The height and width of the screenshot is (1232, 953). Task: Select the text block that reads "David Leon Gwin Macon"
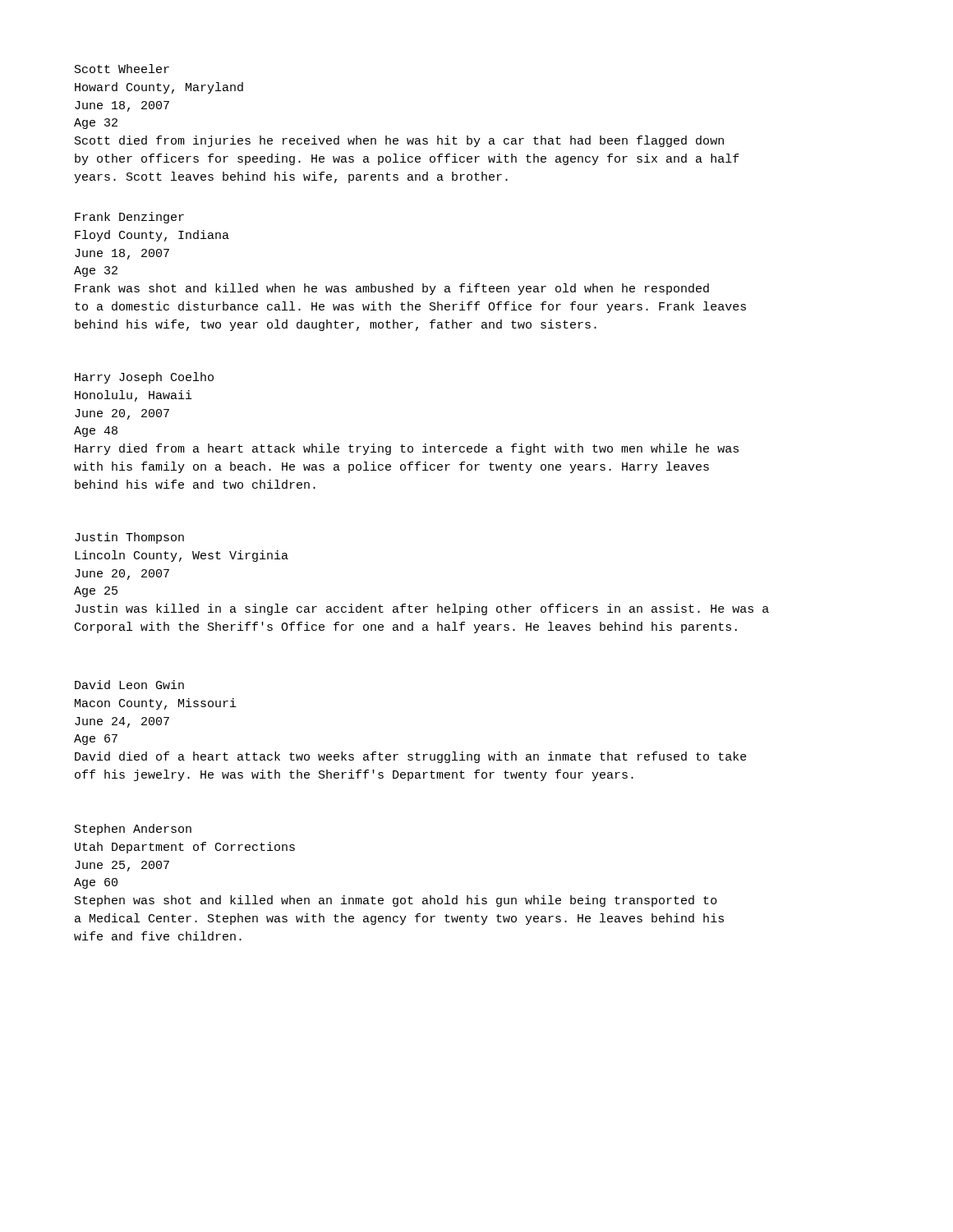(129, 685)
